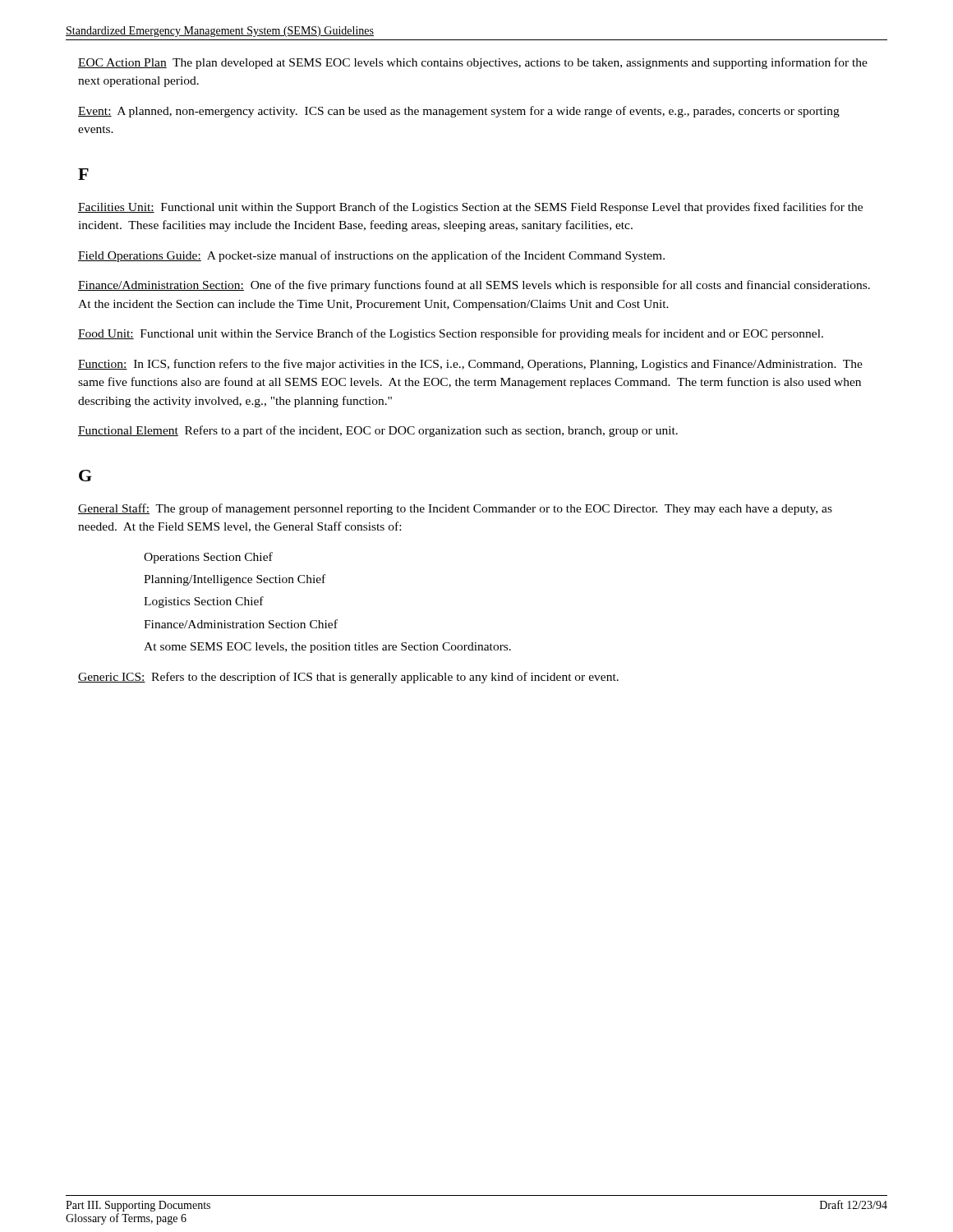Locate the block of text that opens with "Generic ICS: Refers to the description of"
This screenshot has height=1232, width=953.
[x=349, y=676]
